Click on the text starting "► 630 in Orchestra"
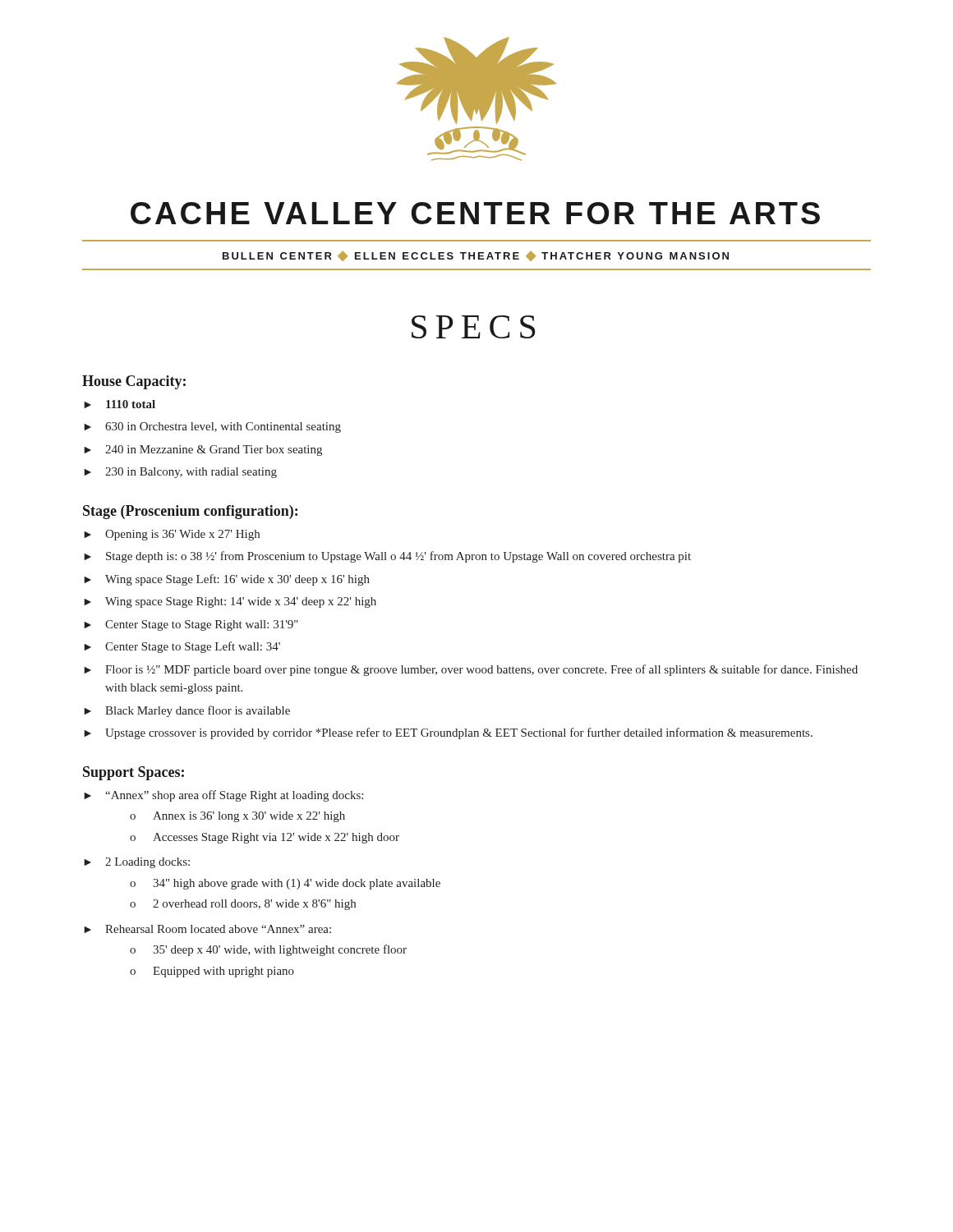 (x=212, y=428)
